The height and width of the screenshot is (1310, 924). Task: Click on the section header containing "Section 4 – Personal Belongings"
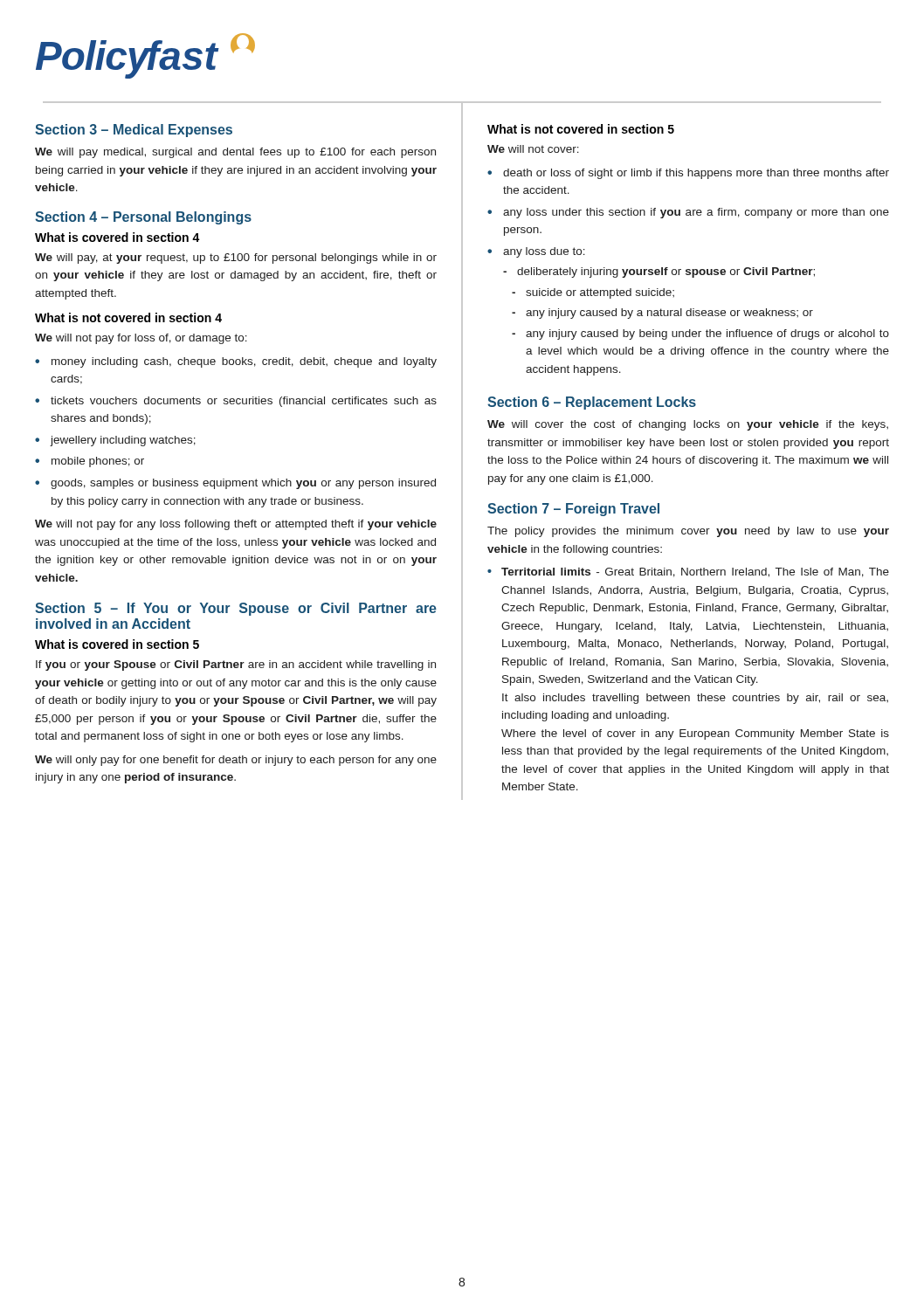tap(143, 217)
